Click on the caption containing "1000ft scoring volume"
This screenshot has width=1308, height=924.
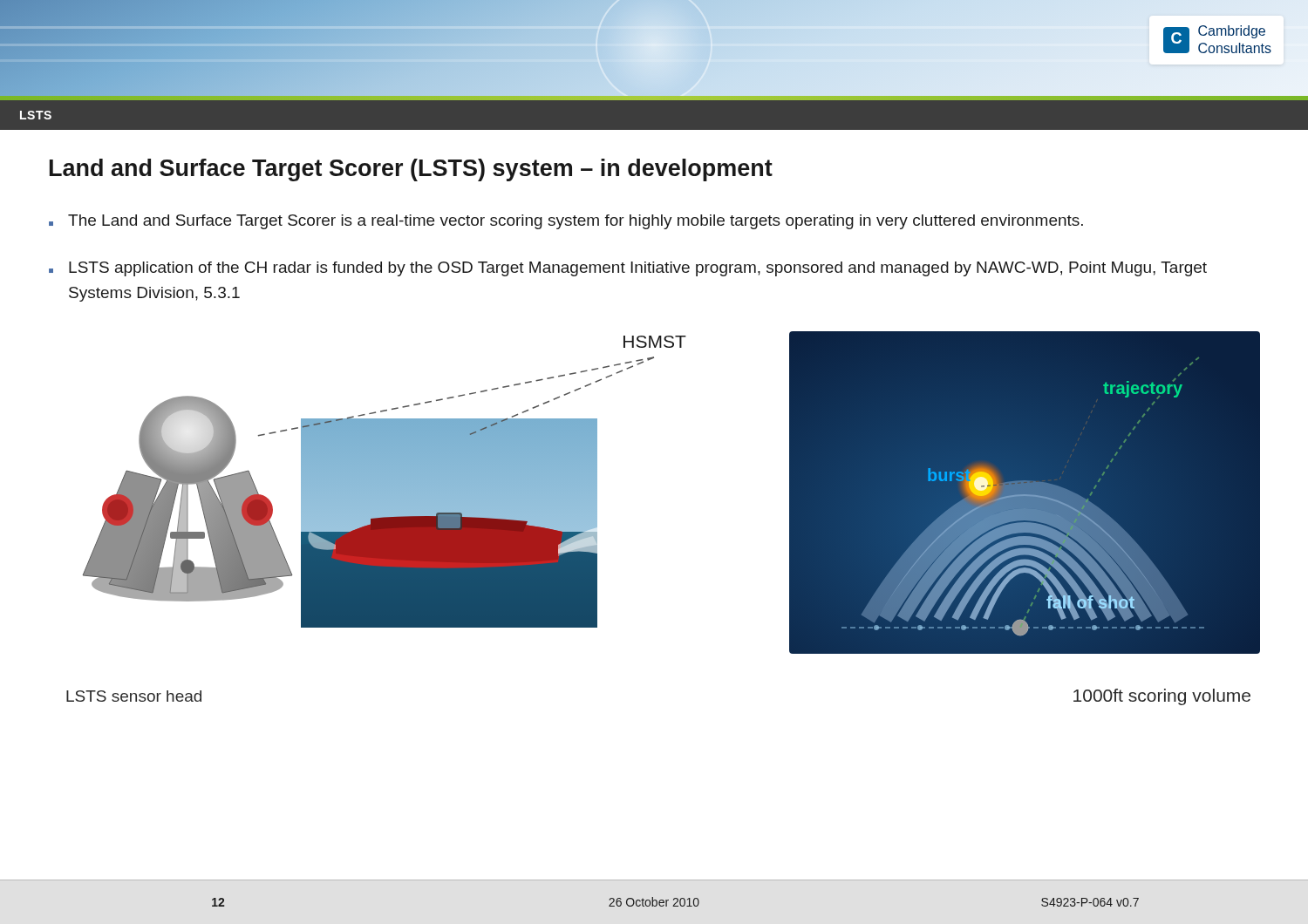point(1162,695)
